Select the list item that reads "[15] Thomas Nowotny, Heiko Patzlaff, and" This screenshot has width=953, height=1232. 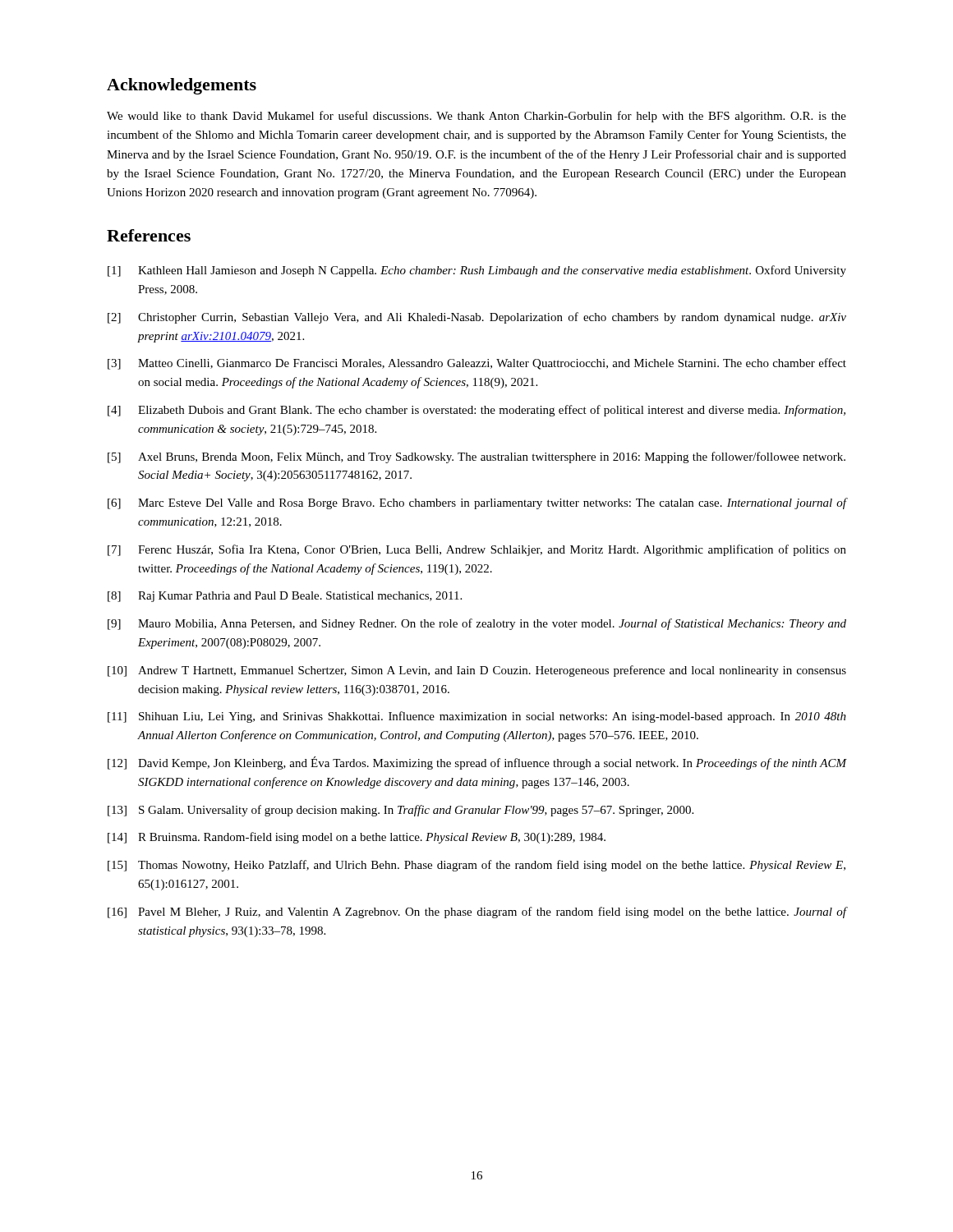click(476, 875)
